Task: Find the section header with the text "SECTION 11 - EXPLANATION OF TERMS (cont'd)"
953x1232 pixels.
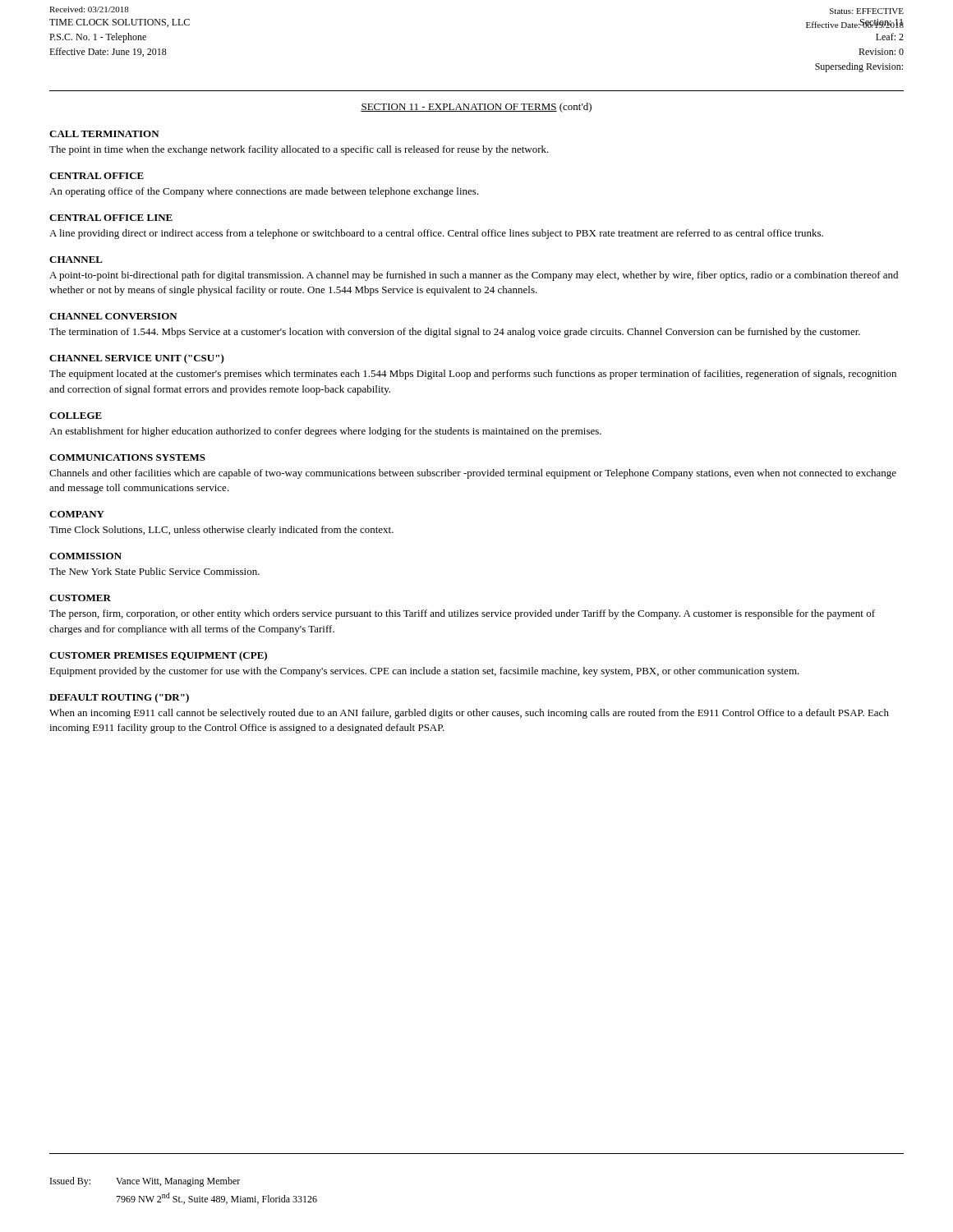Action: click(x=476, y=106)
